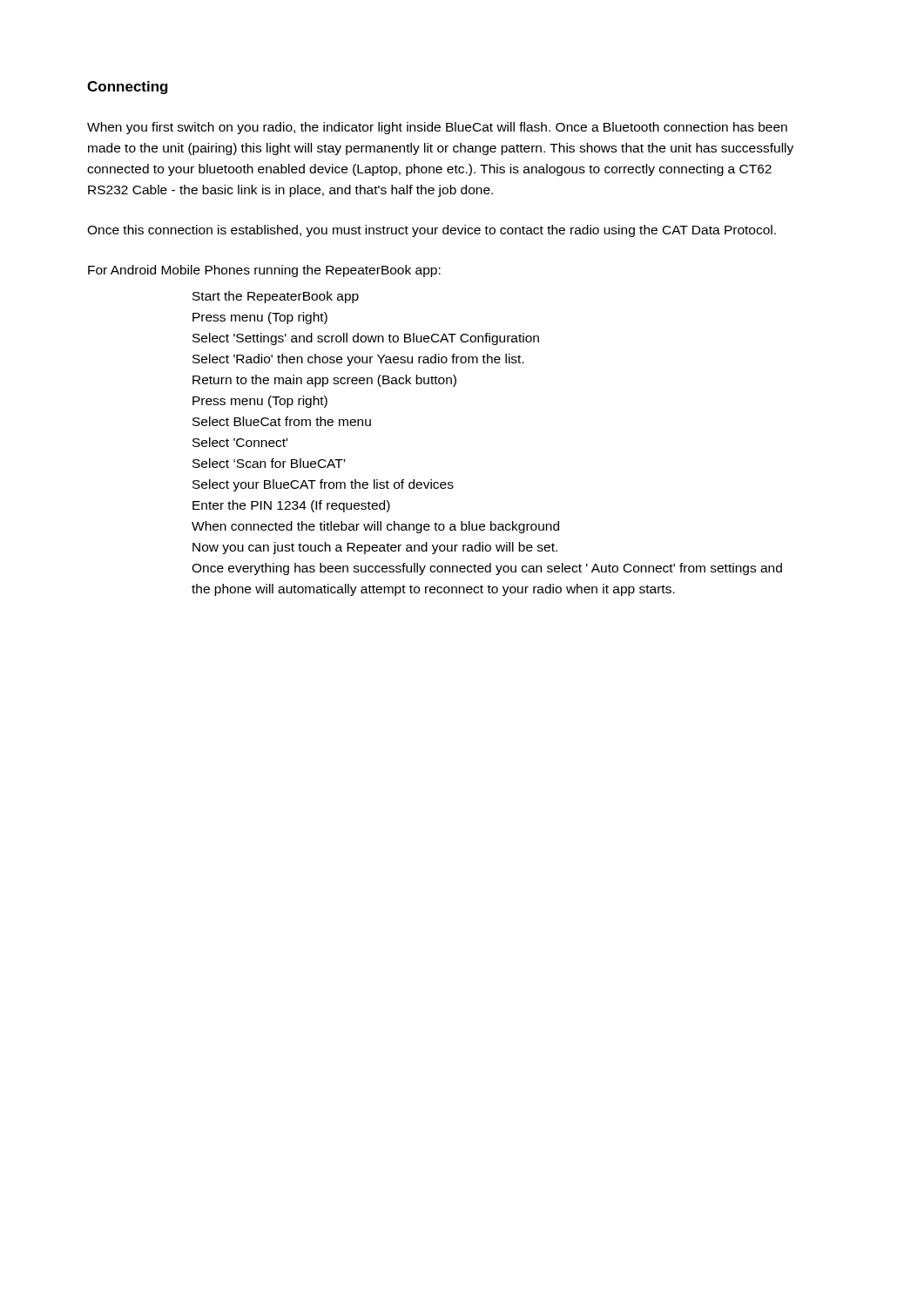Click on the text block starting "Return to the main app screen (Back"
924x1307 pixels.
tap(324, 380)
